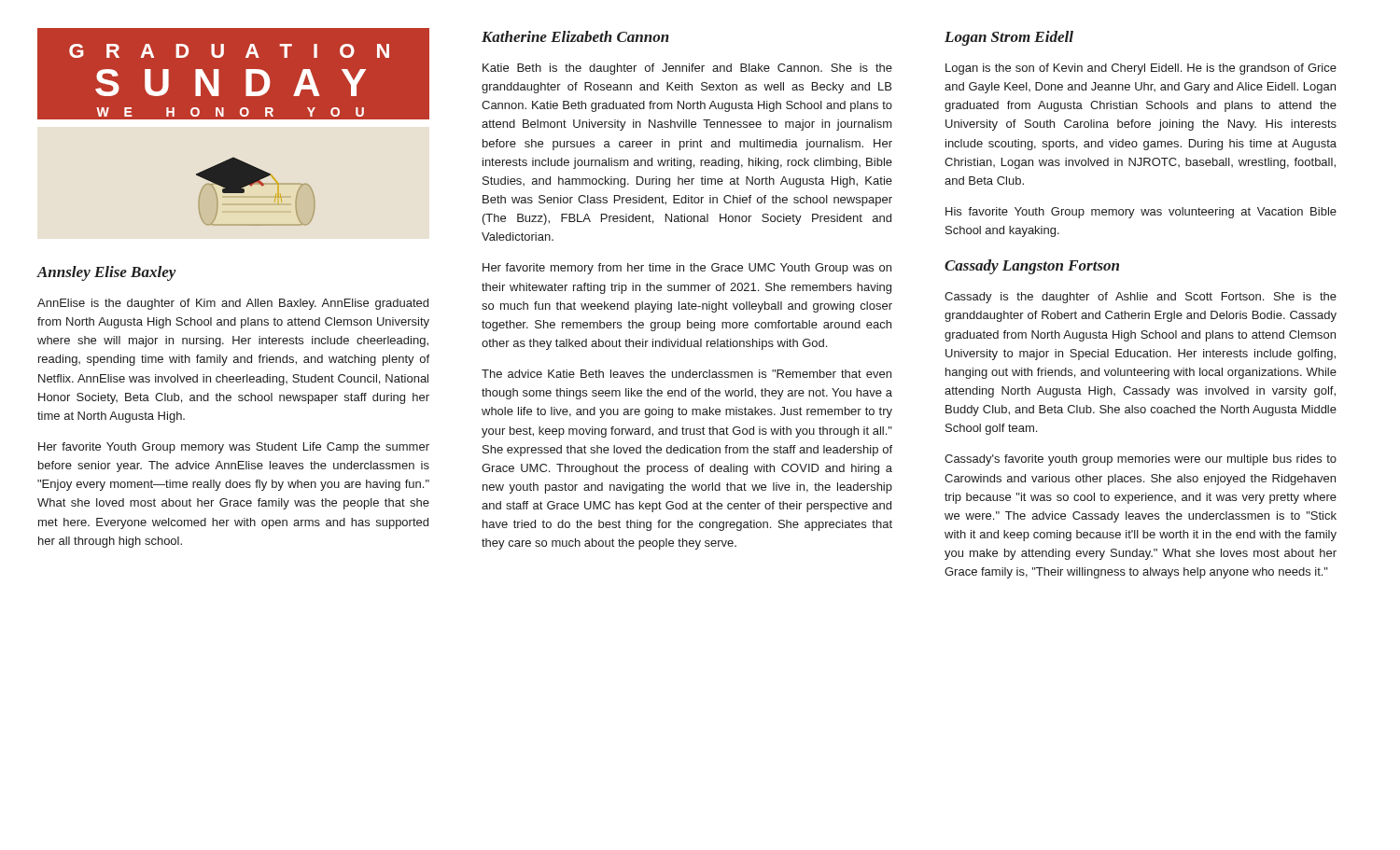The height and width of the screenshot is (850, 1400).
Task: Locate the block starting "Logan Strom Eidell"
Action: click(x=1009, y=38)
